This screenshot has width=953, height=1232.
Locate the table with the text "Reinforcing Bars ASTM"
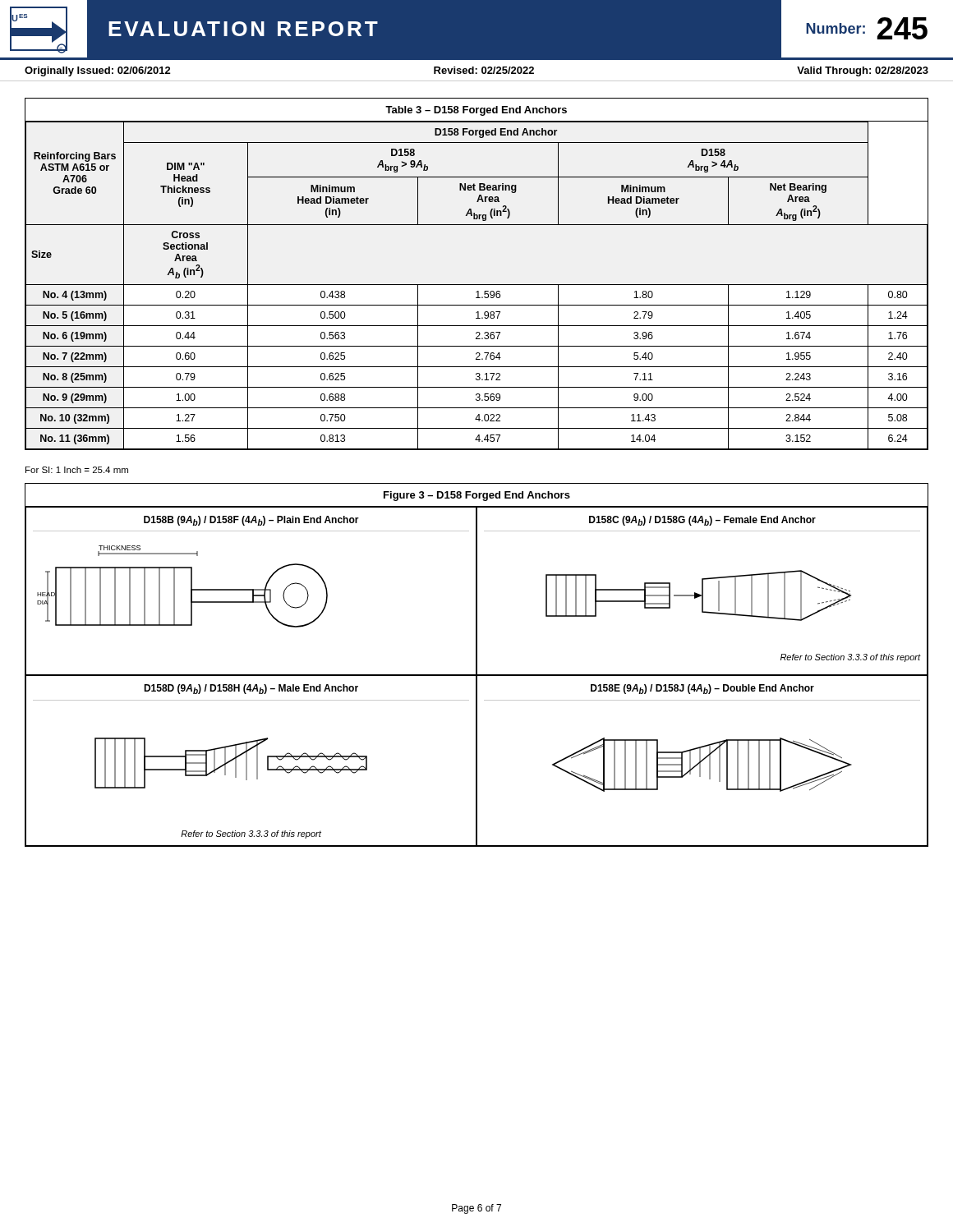coord(476,274)
